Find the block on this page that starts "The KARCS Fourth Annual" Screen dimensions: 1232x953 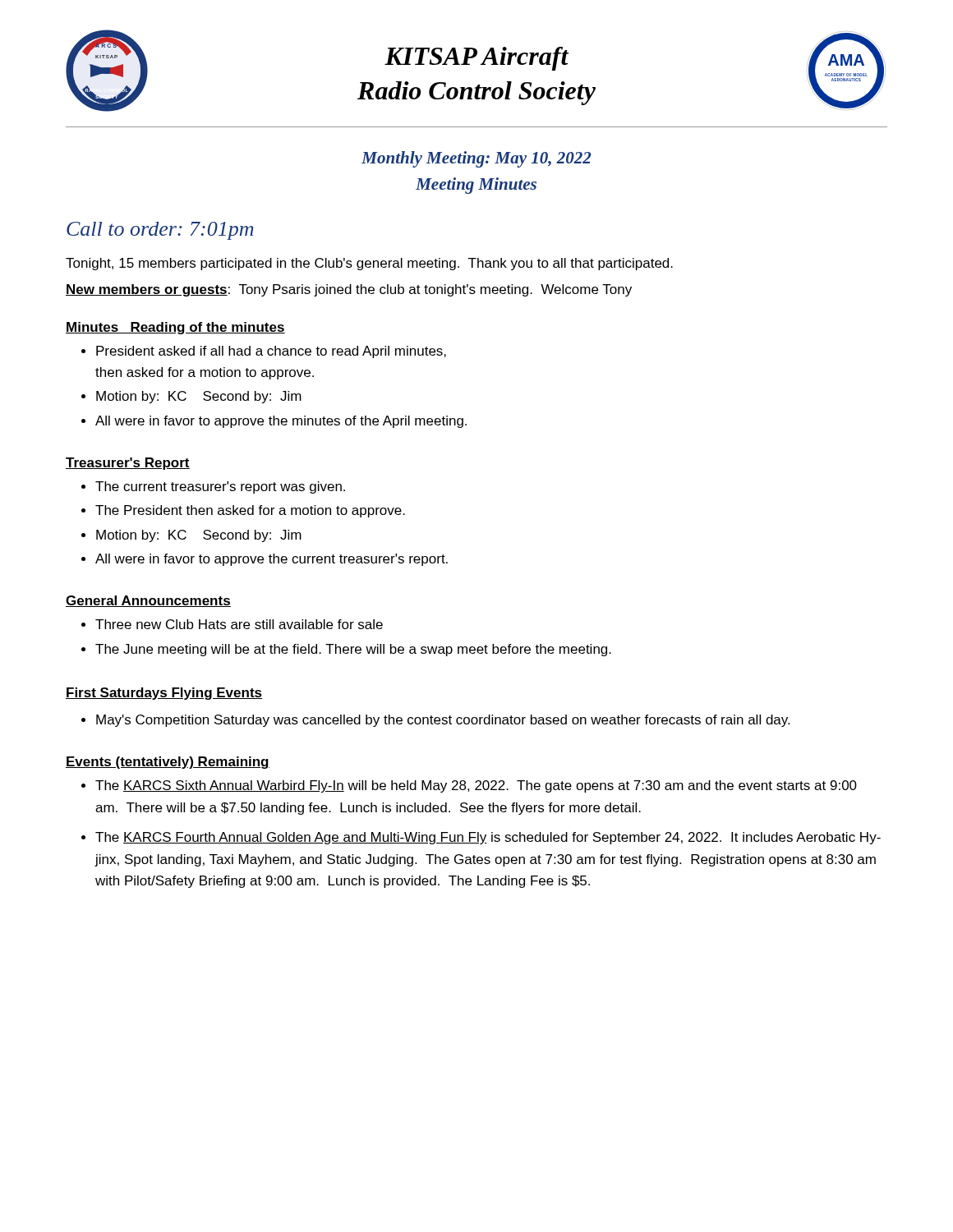coord(488,859)
